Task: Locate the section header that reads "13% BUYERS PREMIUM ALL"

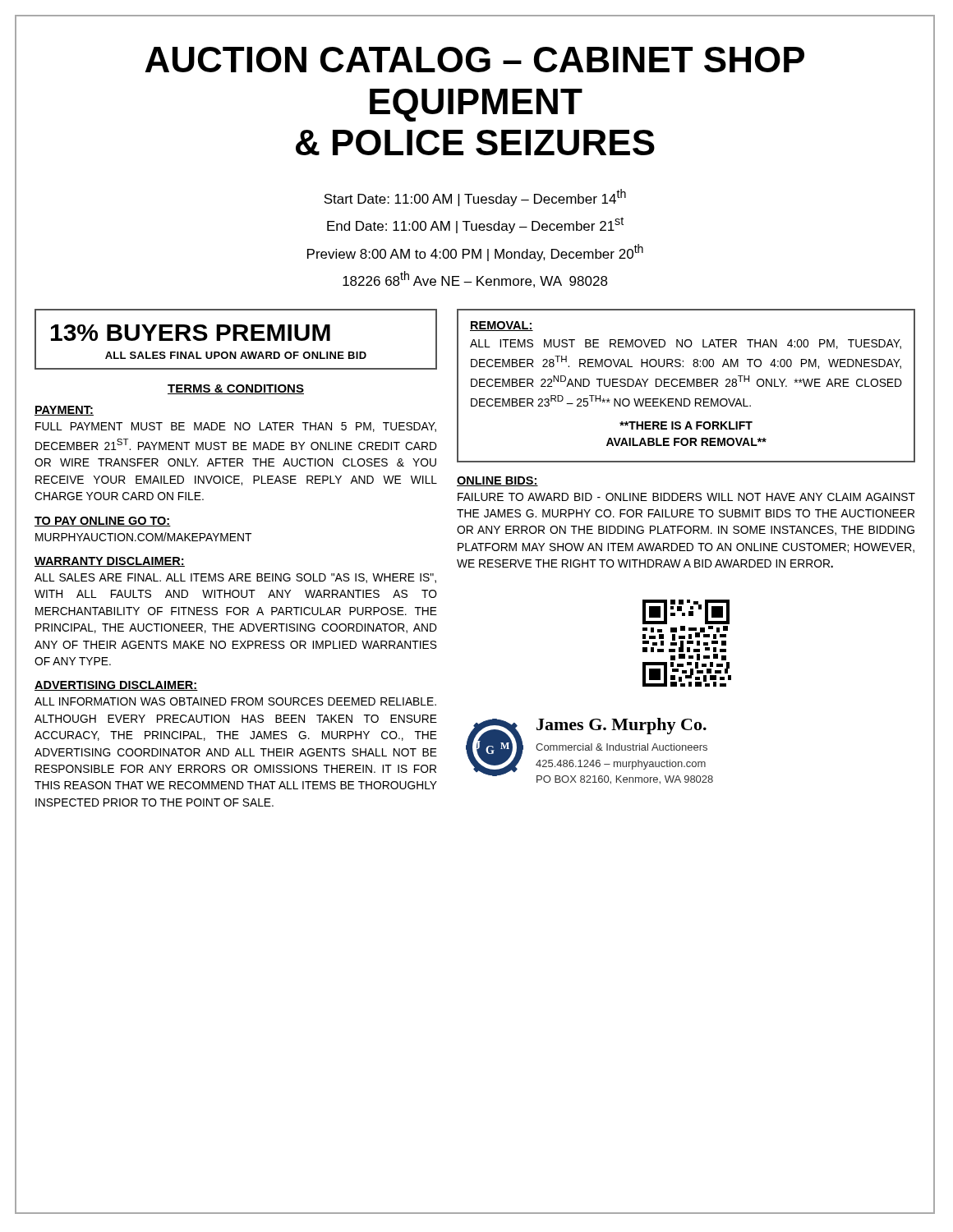Action: pos(236,340)
